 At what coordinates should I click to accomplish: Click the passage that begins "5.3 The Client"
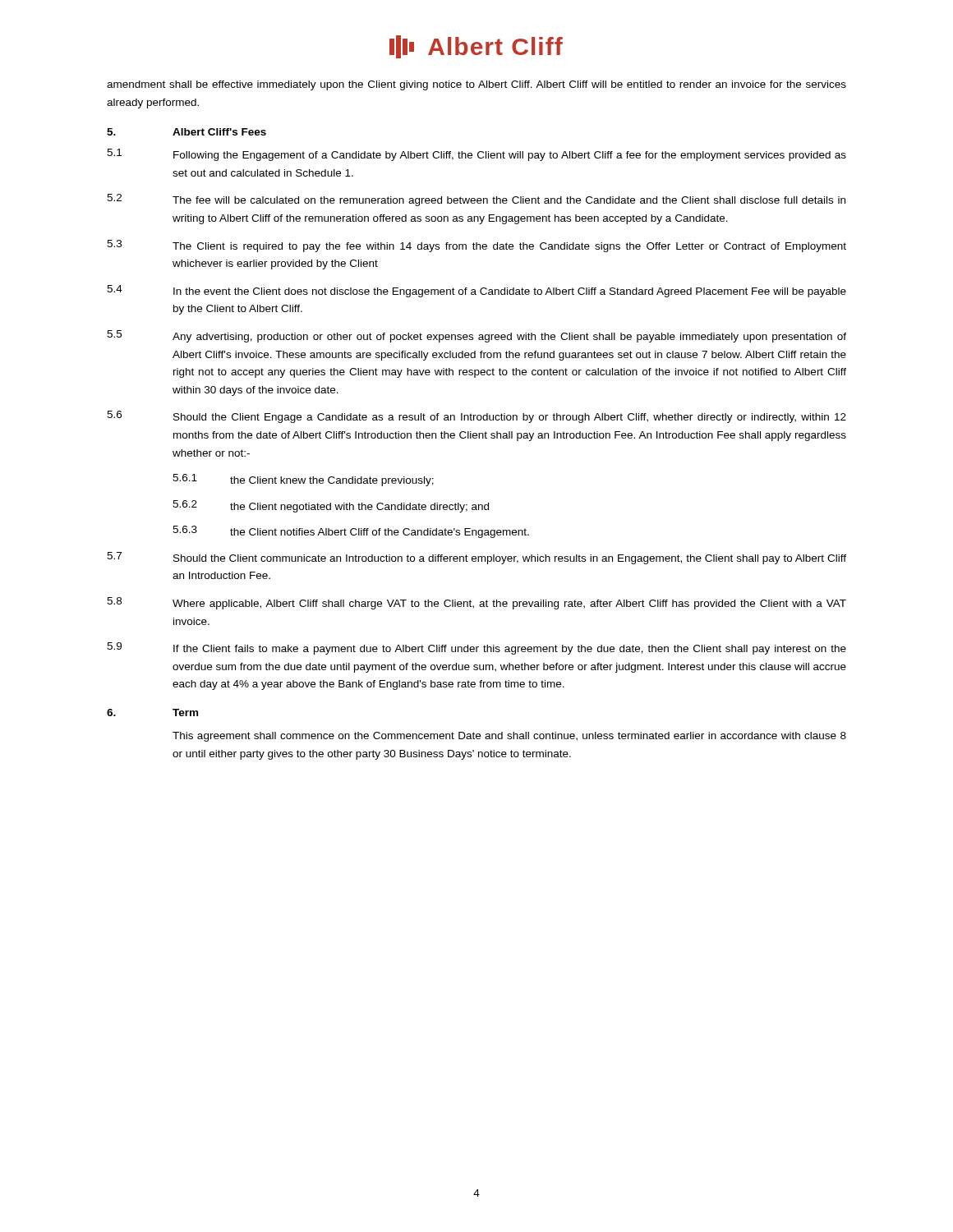pos(476,255)
